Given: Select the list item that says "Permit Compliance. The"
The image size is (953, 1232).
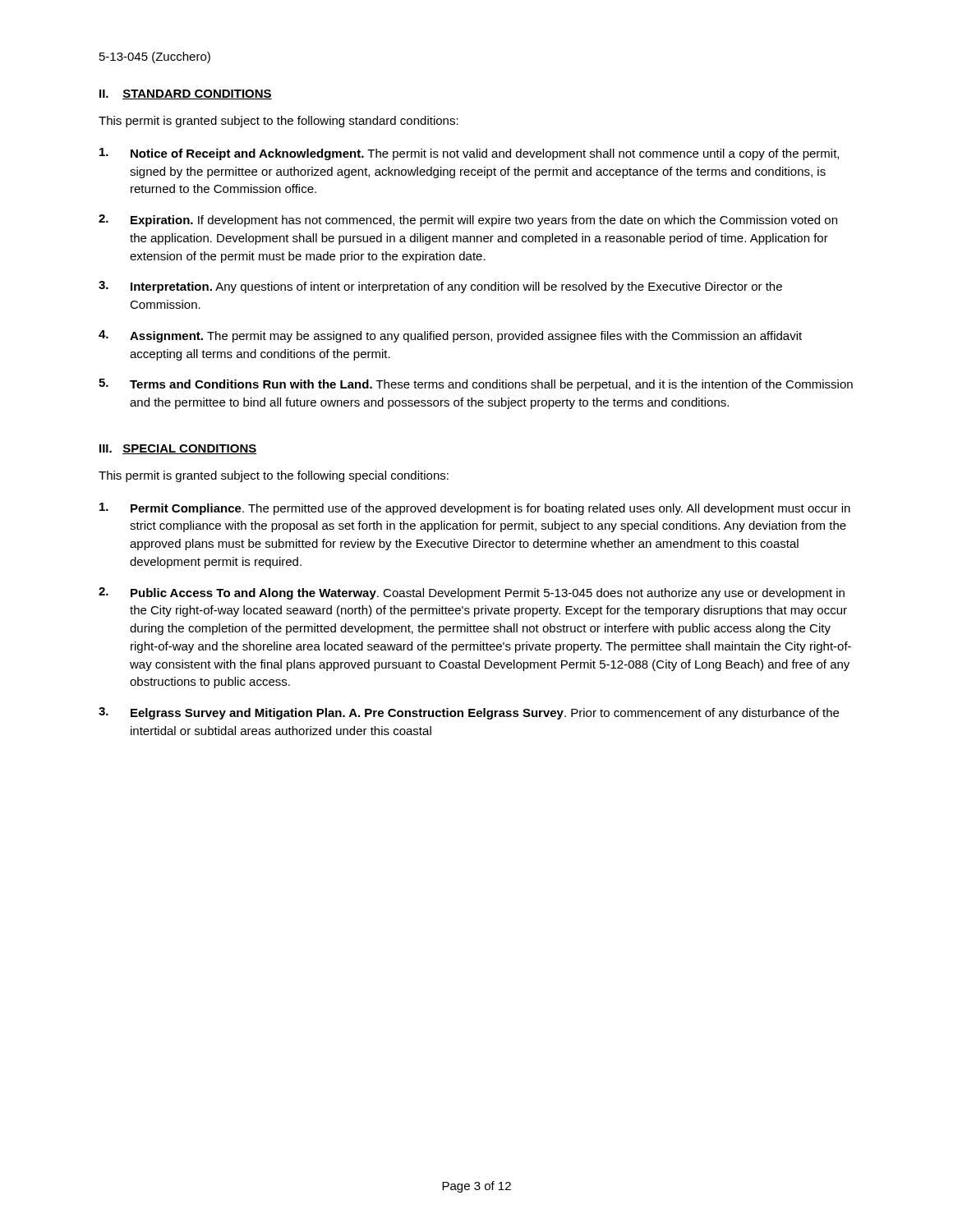Looking at the screenshot, I should coord(476,535).
